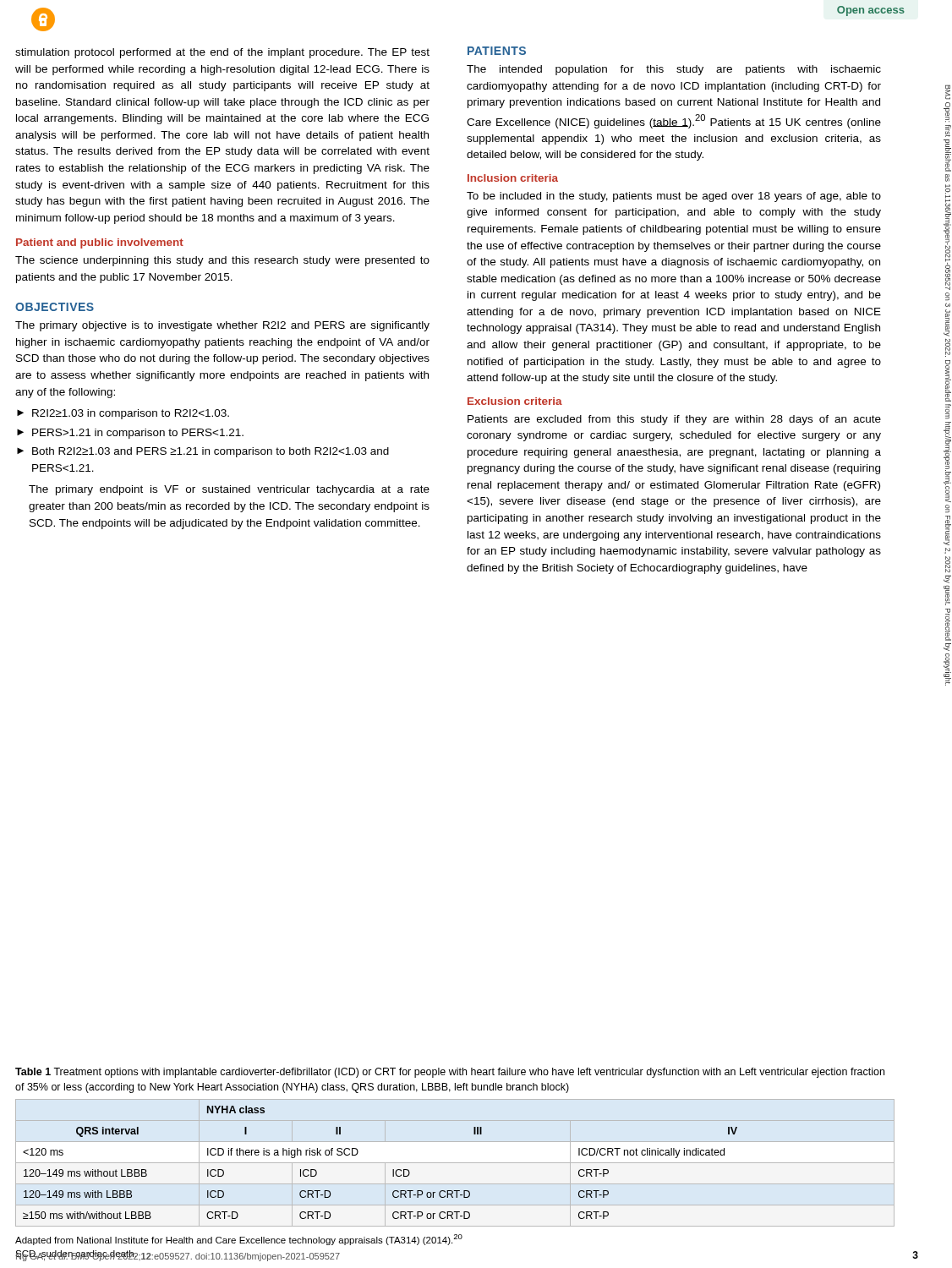
Task: Navigate to the element starting "The intended population"
Action: click(x=674, y=112)
